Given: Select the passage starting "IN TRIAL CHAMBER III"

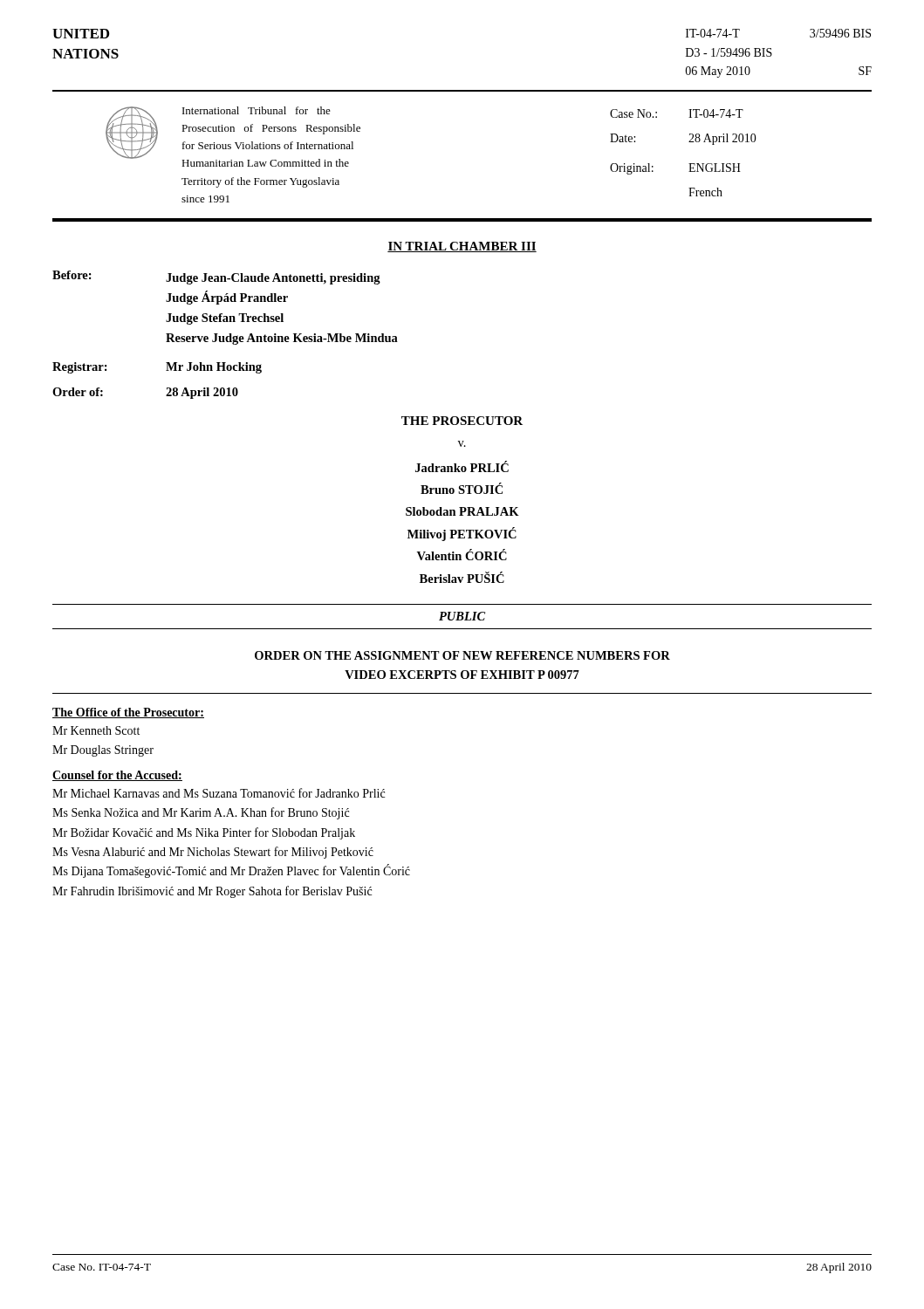Looking at the screenshot, I should 462,246.
